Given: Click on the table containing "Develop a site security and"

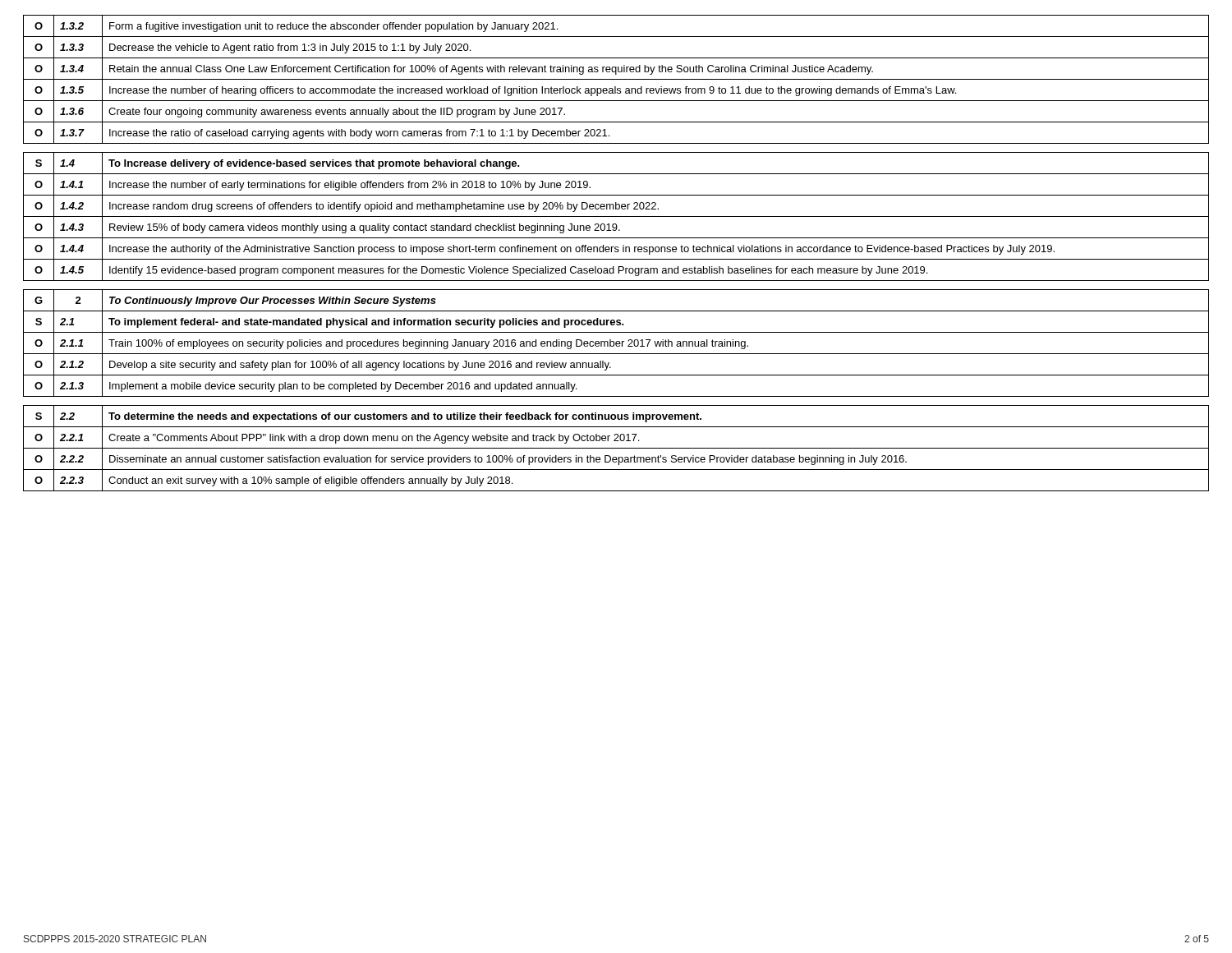Looking at the screenshot, I should coord(616,343).
